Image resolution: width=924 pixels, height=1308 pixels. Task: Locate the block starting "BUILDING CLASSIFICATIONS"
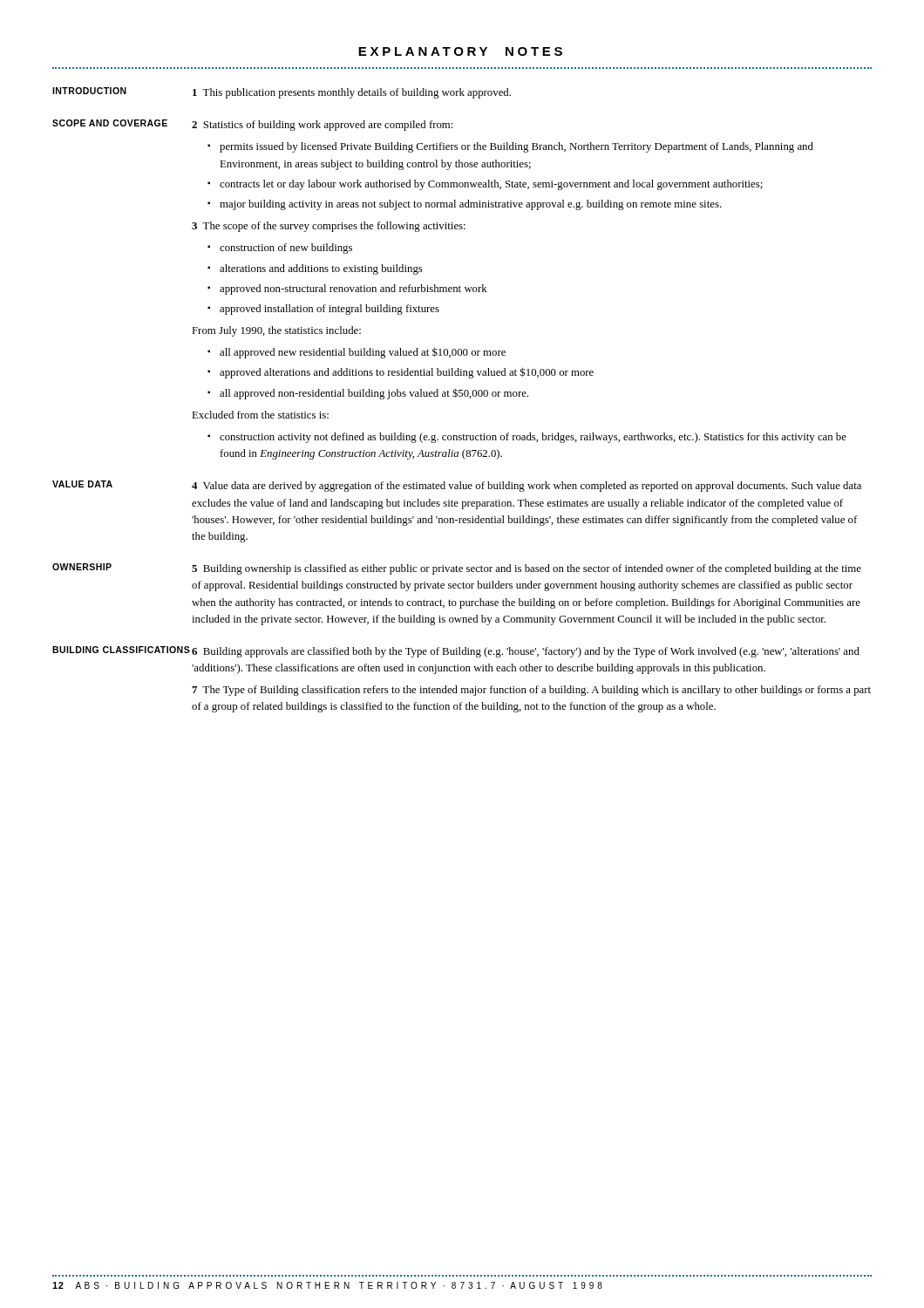pos(121,650)
